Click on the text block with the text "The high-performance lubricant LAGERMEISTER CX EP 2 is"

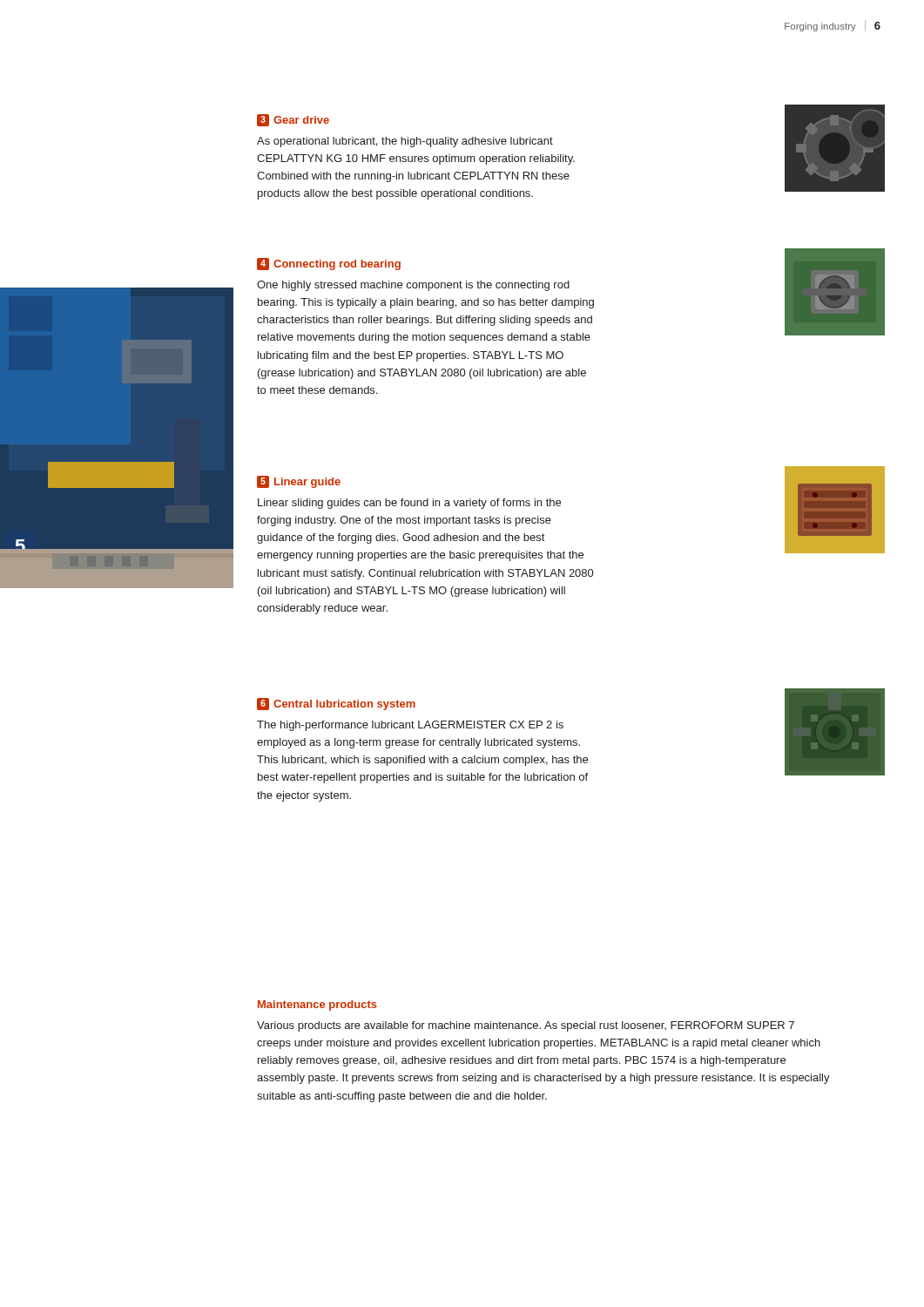coord(423,760)
